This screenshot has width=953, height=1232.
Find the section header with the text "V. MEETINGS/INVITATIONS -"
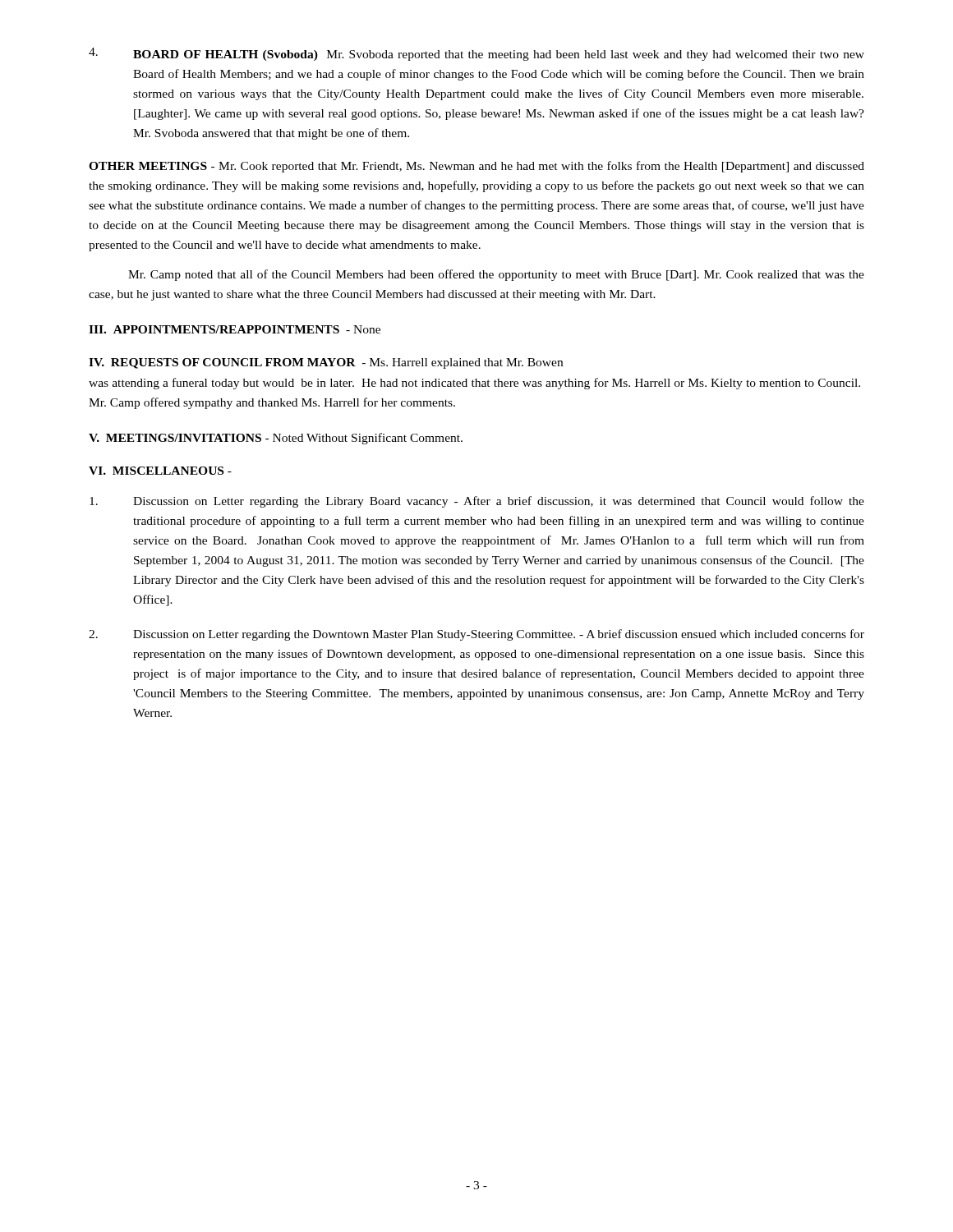276,438
